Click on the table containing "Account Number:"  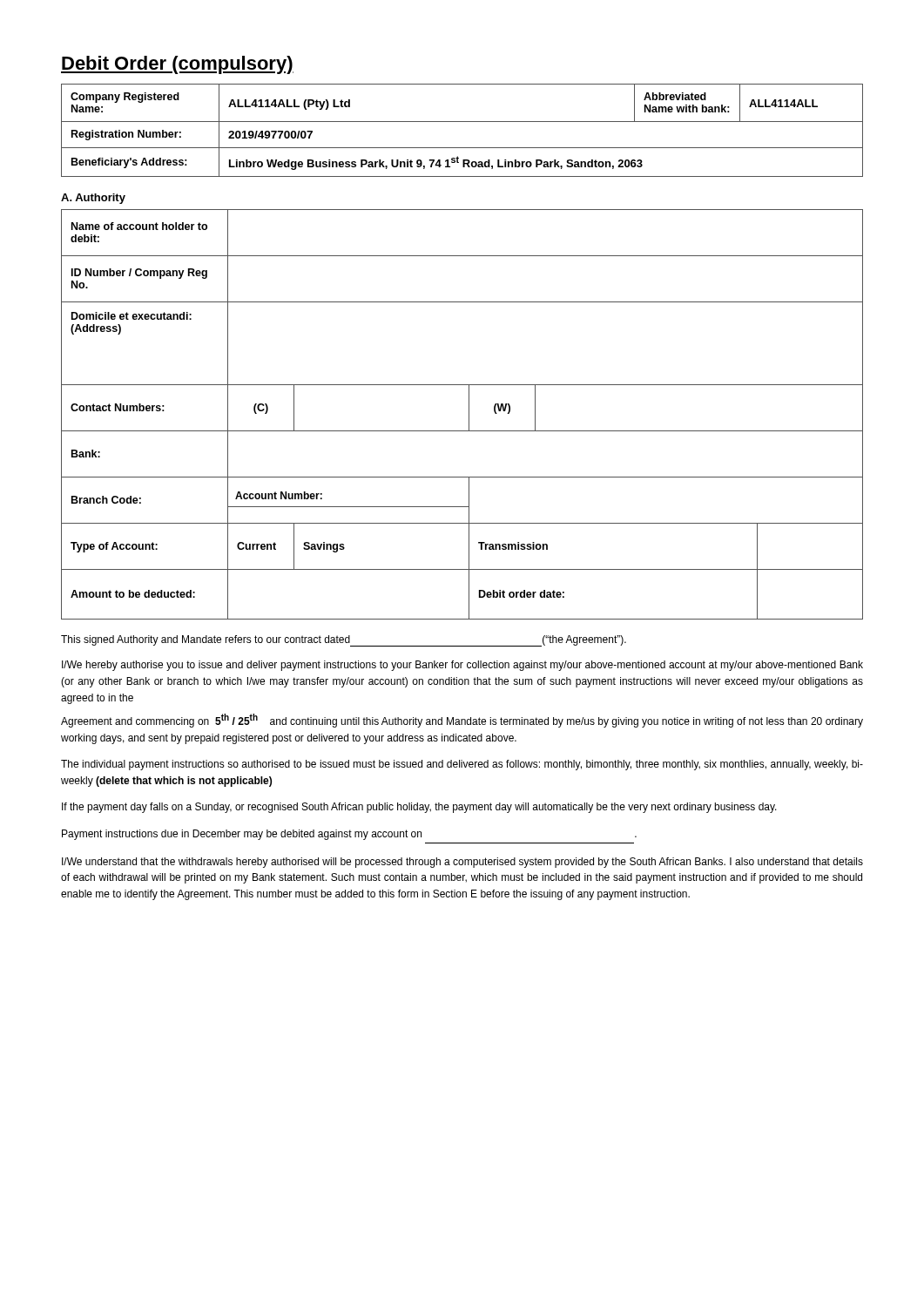coord(462,415)
